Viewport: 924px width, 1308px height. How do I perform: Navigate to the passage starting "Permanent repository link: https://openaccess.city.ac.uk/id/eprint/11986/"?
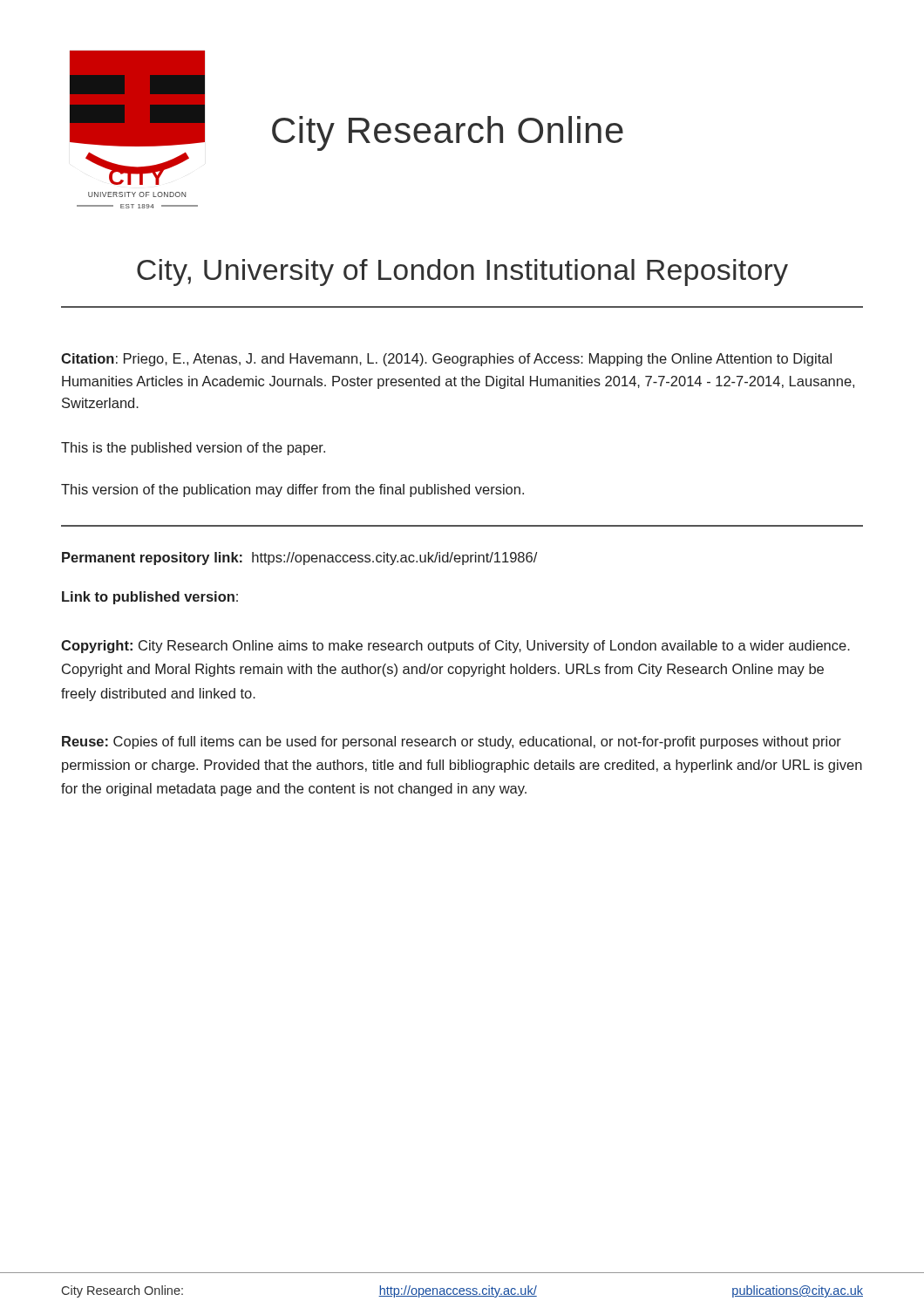(299, 558)
